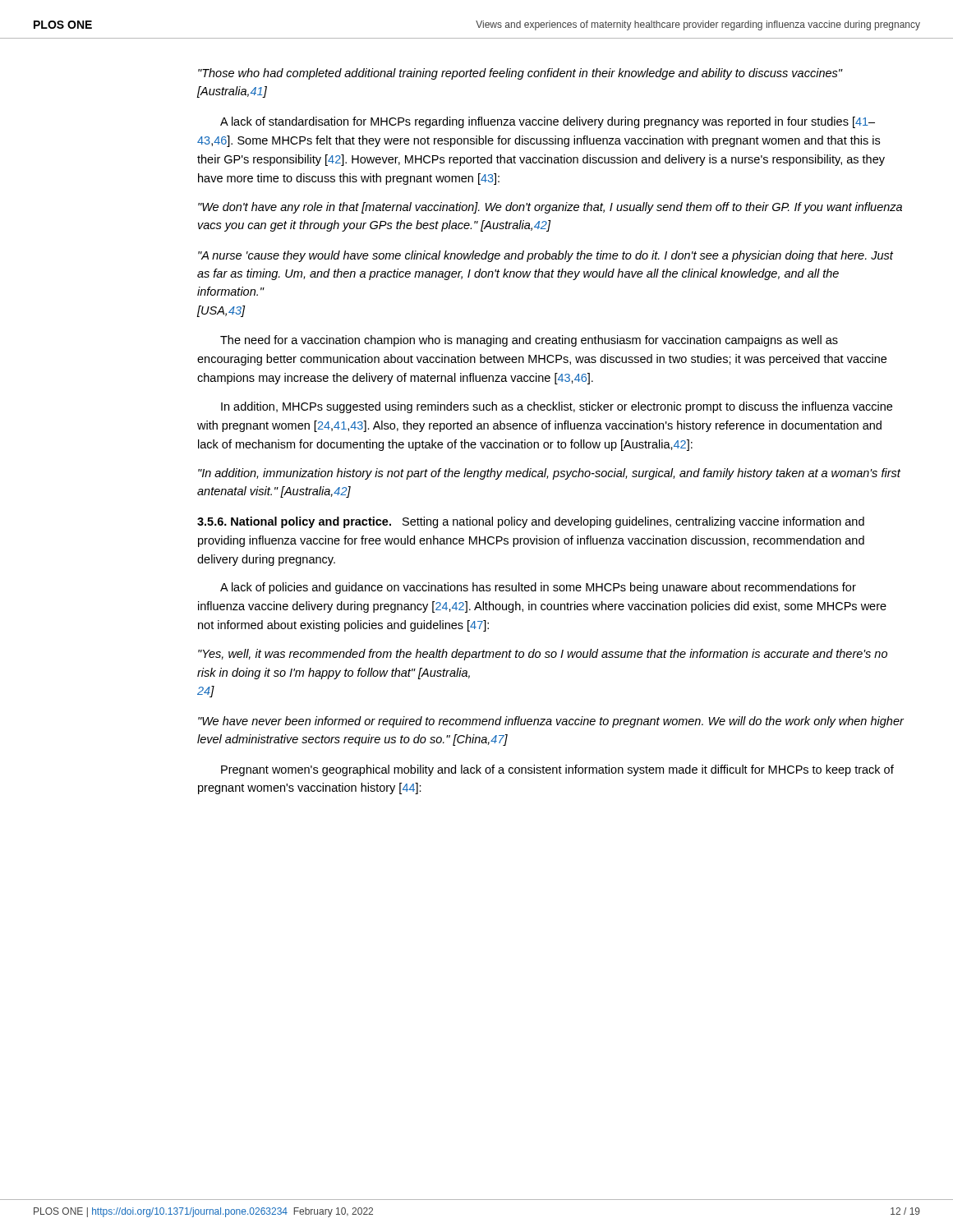
Task: Locate the text block that says "5.6. National policy and practice. Setting a national"
Action: pos(531,540)
